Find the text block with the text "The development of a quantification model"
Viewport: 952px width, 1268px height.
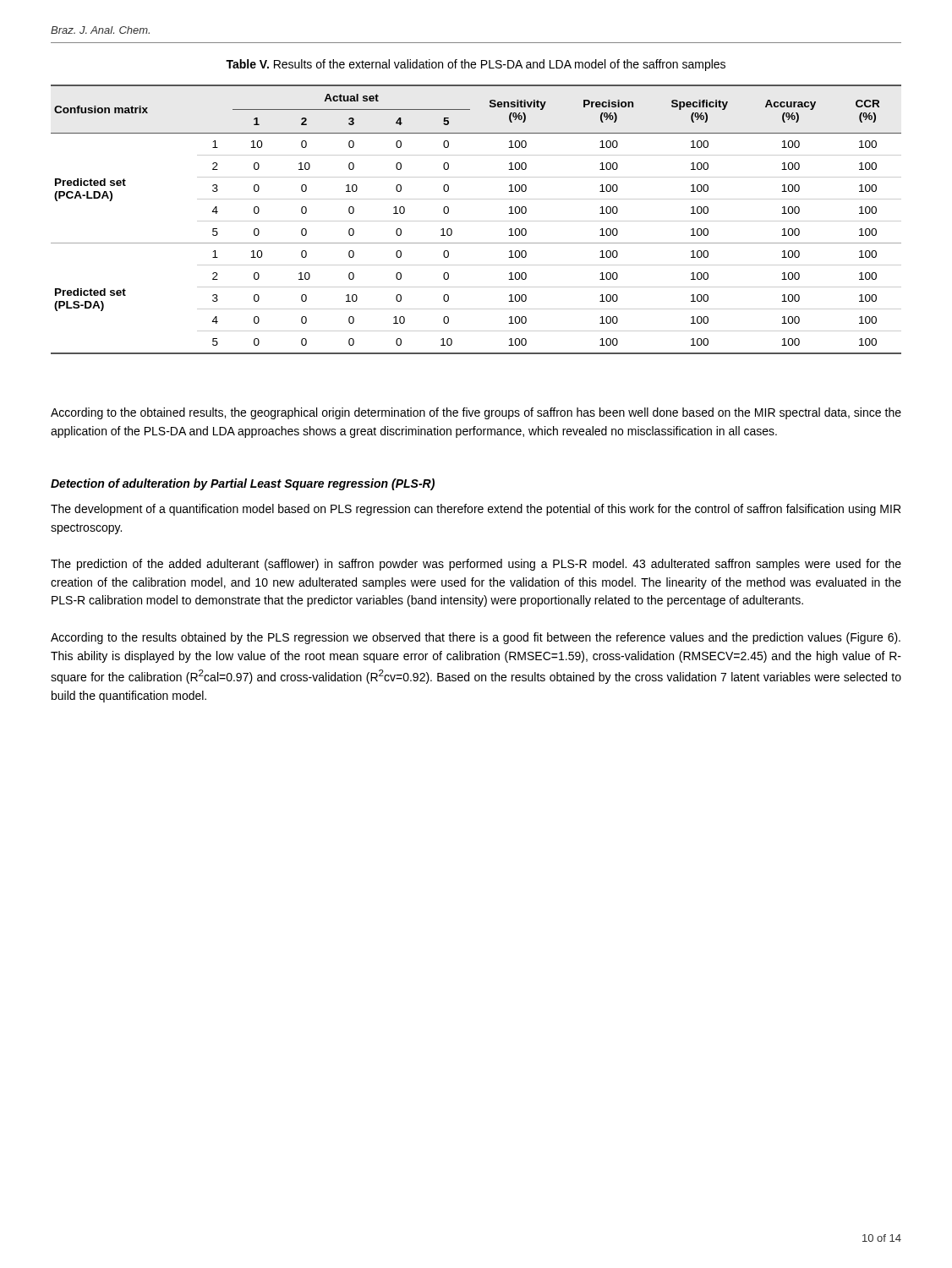pyautogui.click(x=476, y=602)
